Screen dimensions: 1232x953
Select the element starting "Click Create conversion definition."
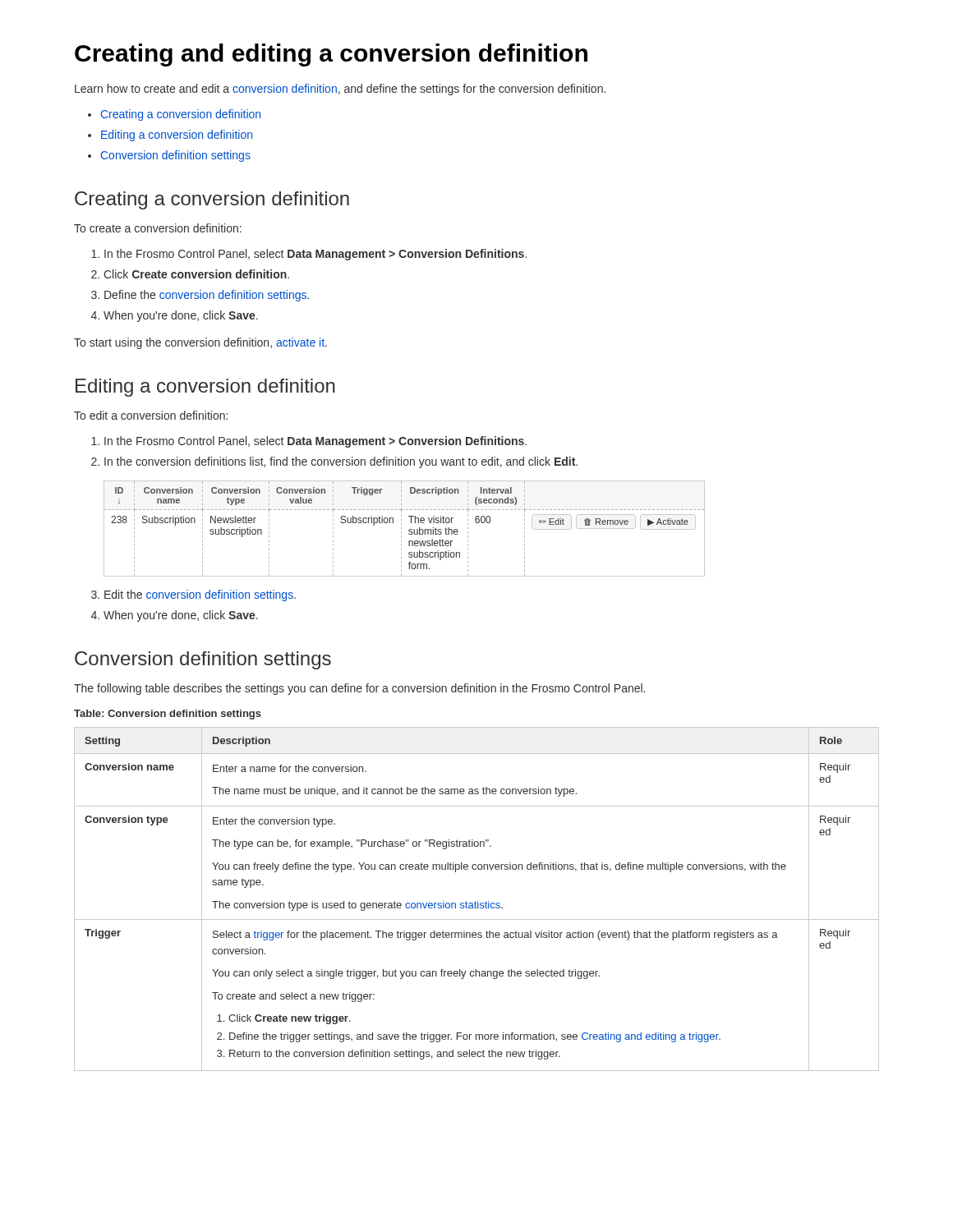pos(196,274)
